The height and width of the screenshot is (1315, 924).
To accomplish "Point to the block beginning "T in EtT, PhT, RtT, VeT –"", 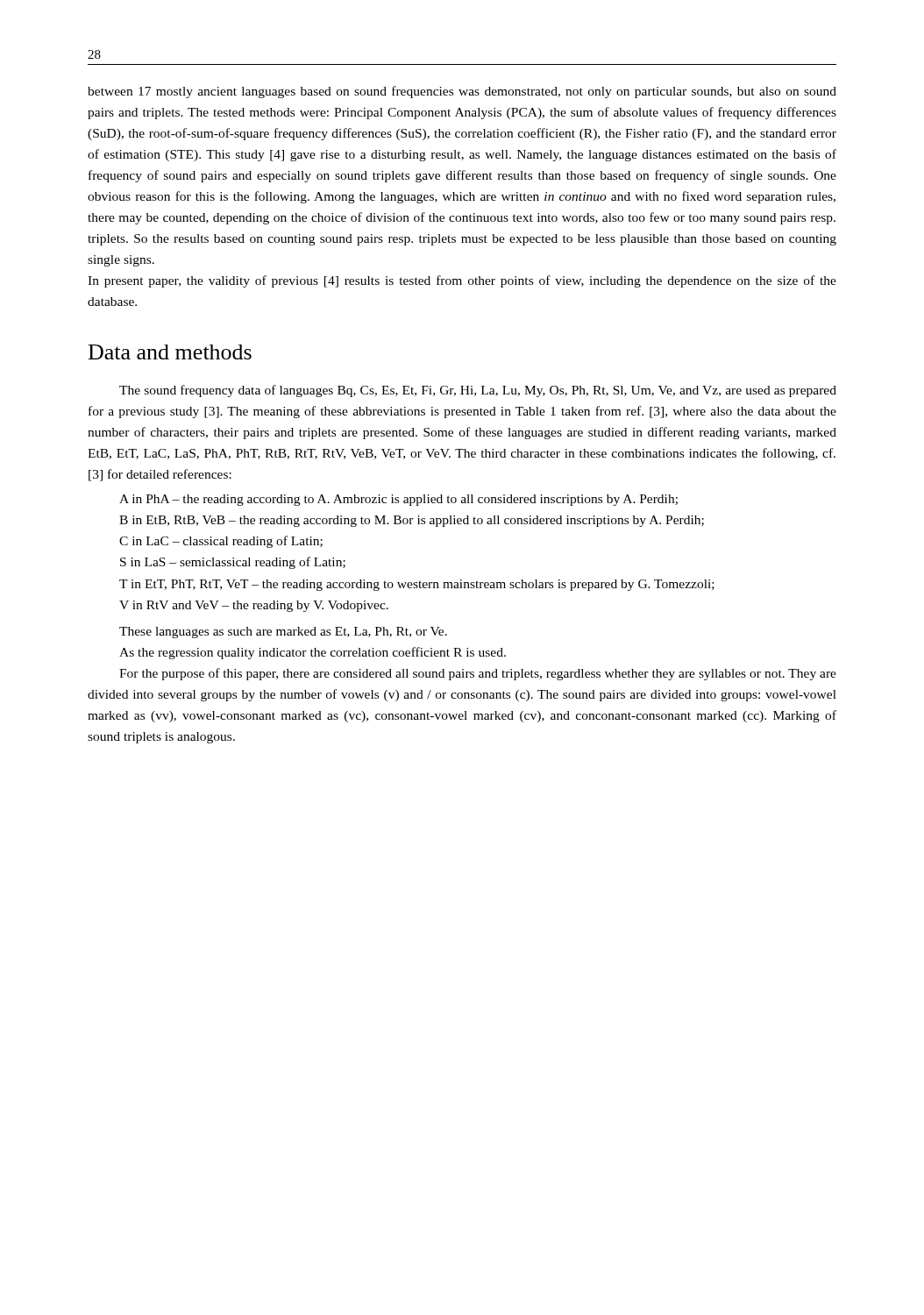I will 417,583.
